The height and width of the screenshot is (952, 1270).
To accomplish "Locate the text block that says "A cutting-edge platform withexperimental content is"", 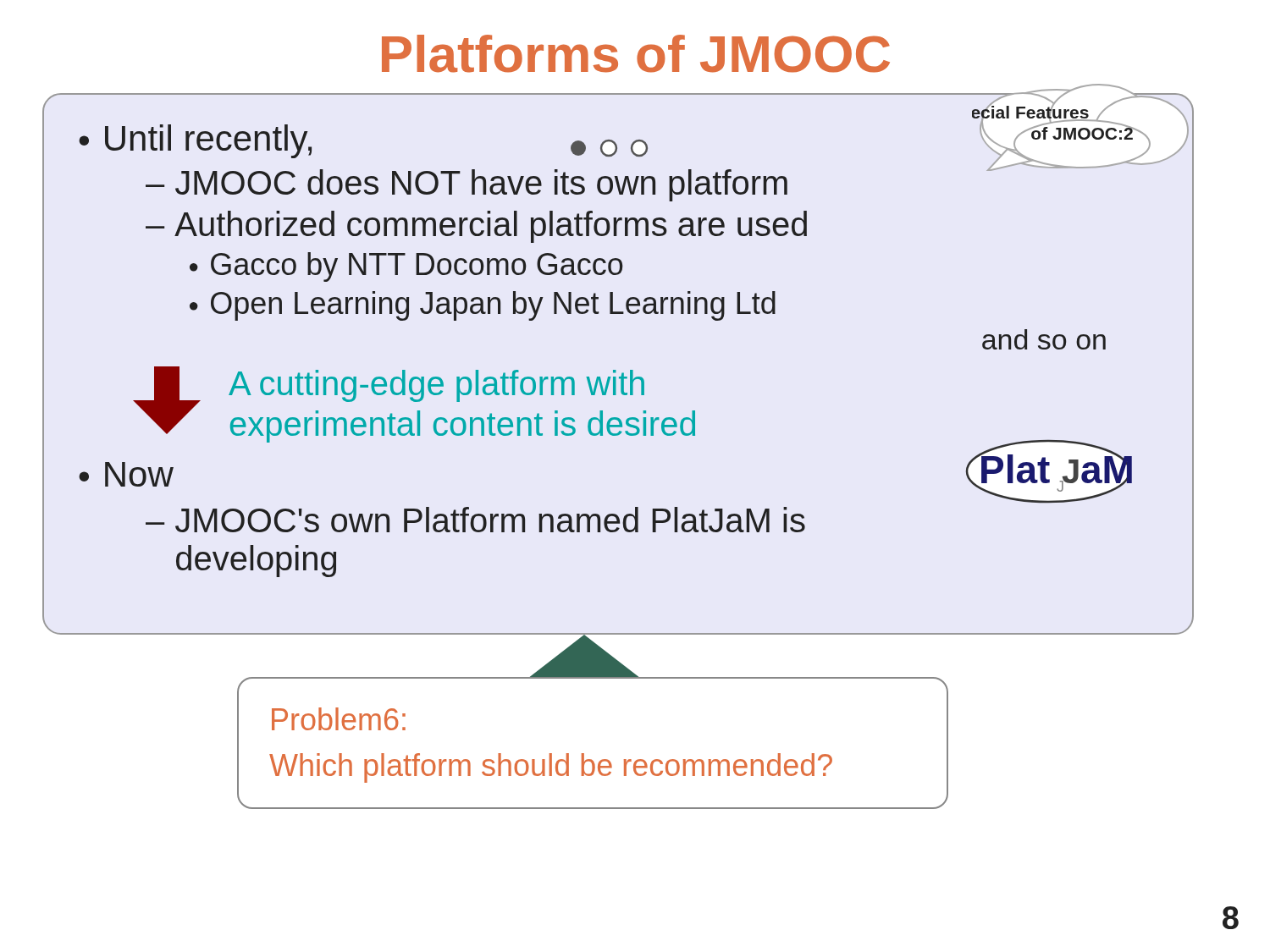I will pos(463,404).
